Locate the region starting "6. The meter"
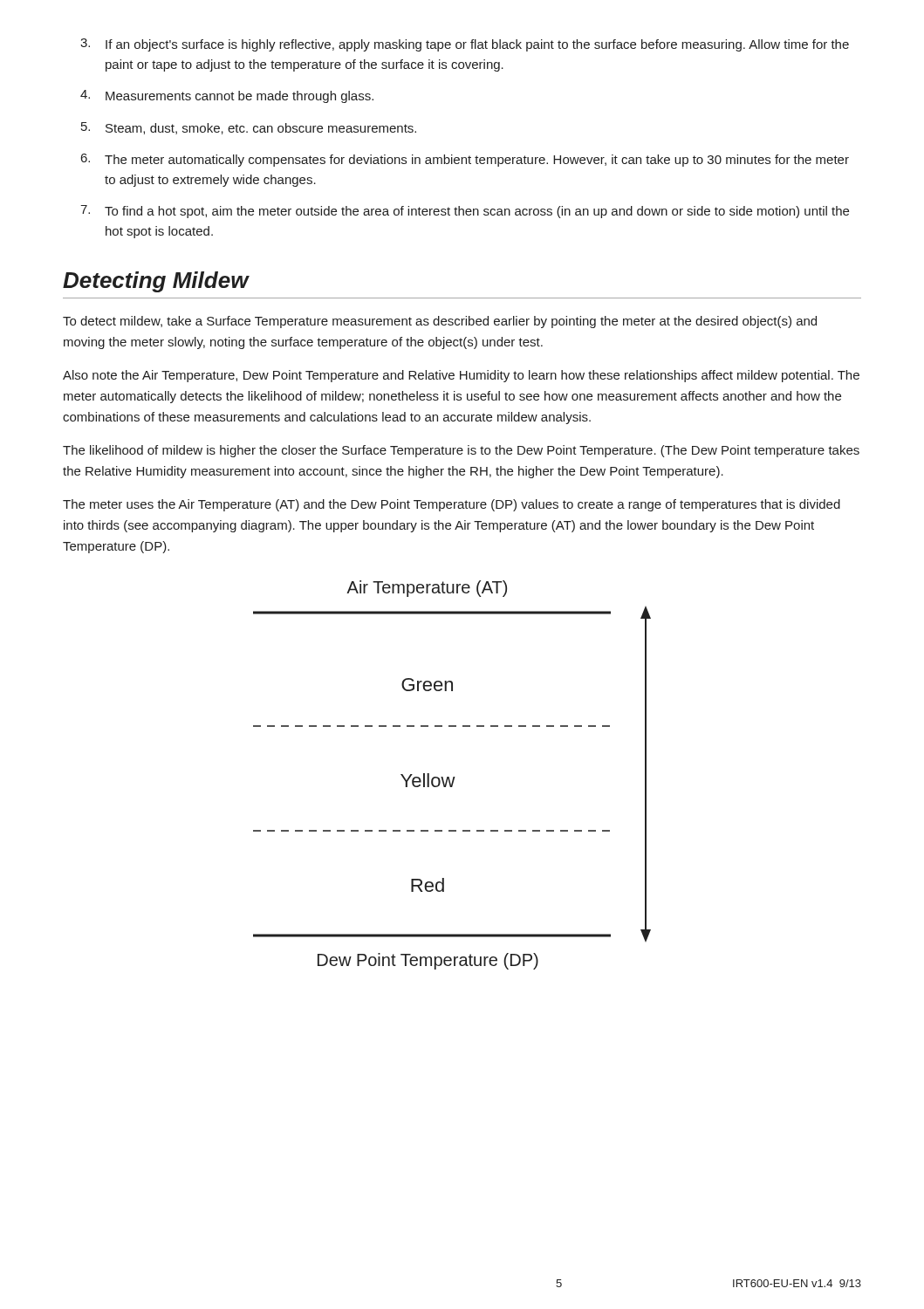Viewport: 924px width, 1309px height. (x=471, y=170)
